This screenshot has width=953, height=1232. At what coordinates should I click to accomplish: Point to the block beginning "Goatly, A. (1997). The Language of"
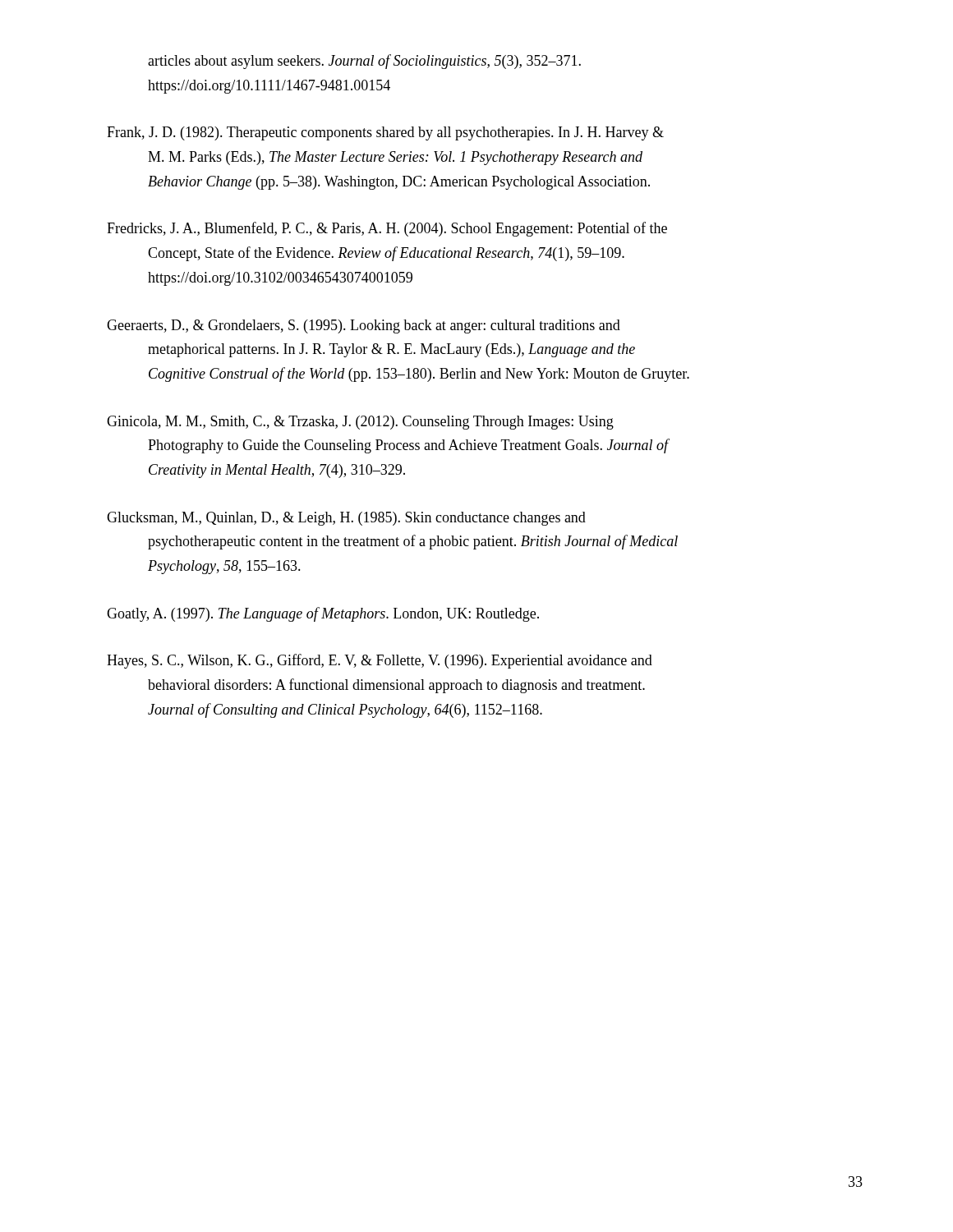tap(485, 614)
